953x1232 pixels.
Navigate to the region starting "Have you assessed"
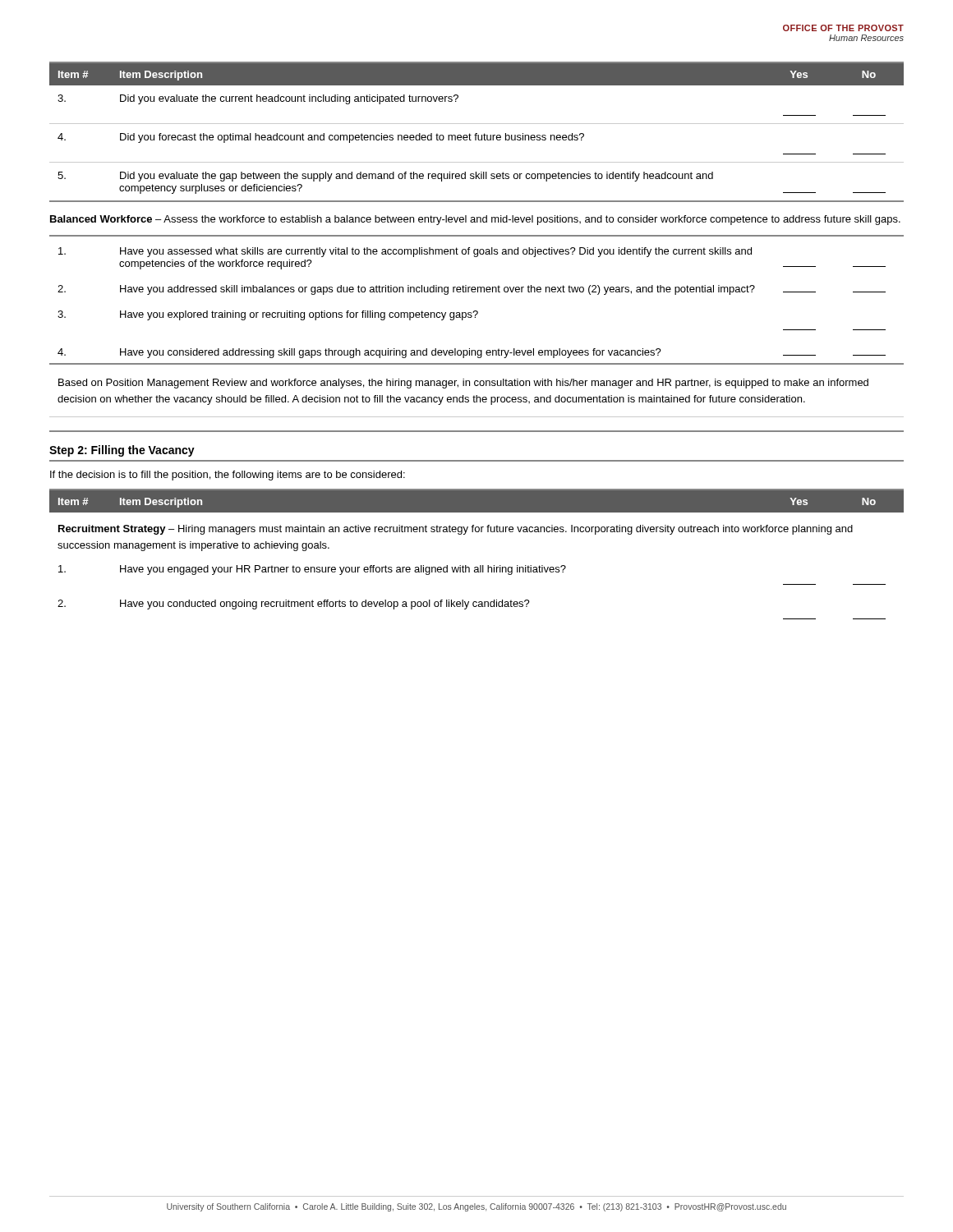tap(476, 300)
